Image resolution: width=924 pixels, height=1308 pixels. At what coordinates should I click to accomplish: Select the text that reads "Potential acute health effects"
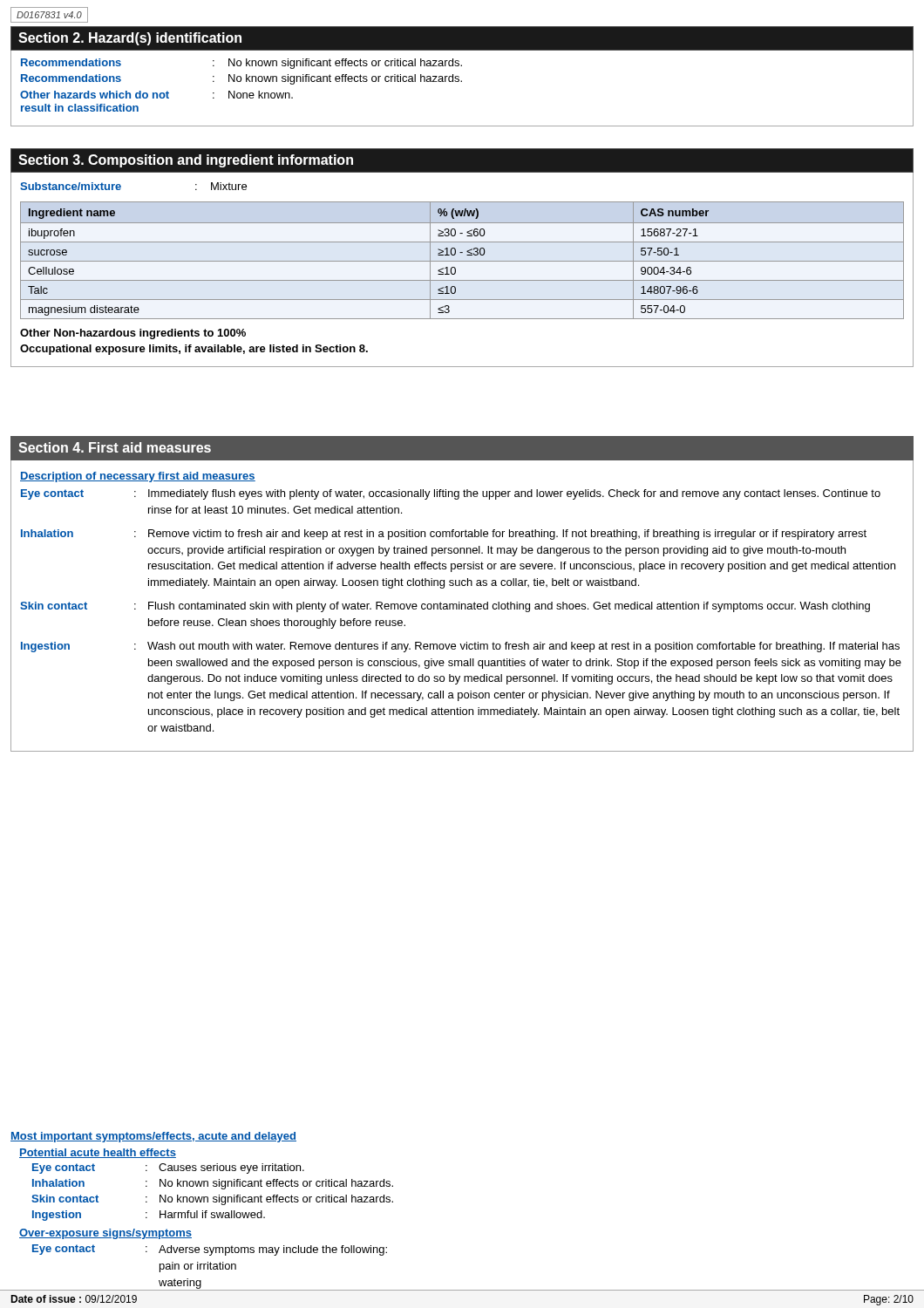pos(98,1152)
